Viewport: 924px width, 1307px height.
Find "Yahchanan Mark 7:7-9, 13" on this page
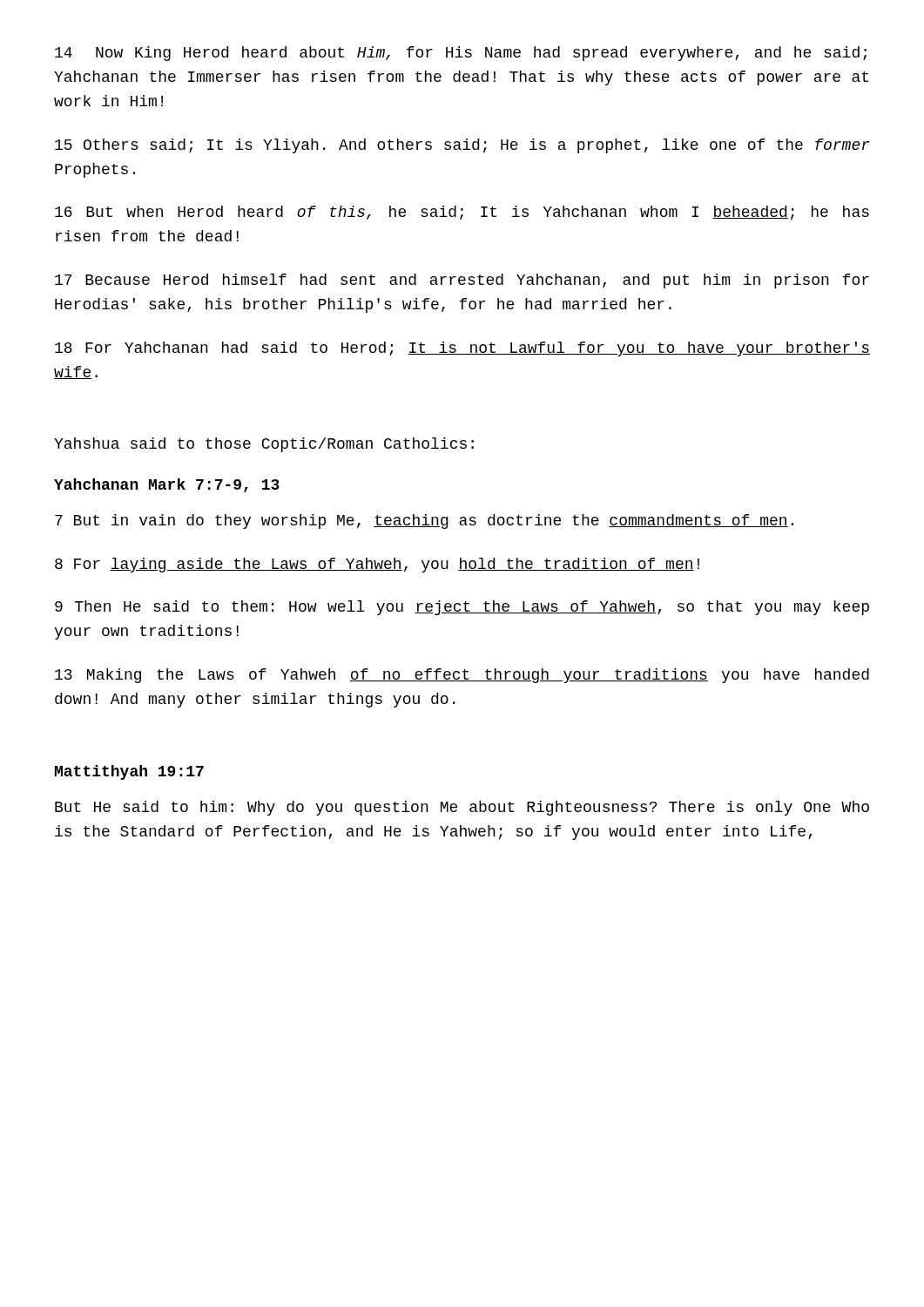pos(167,485)
